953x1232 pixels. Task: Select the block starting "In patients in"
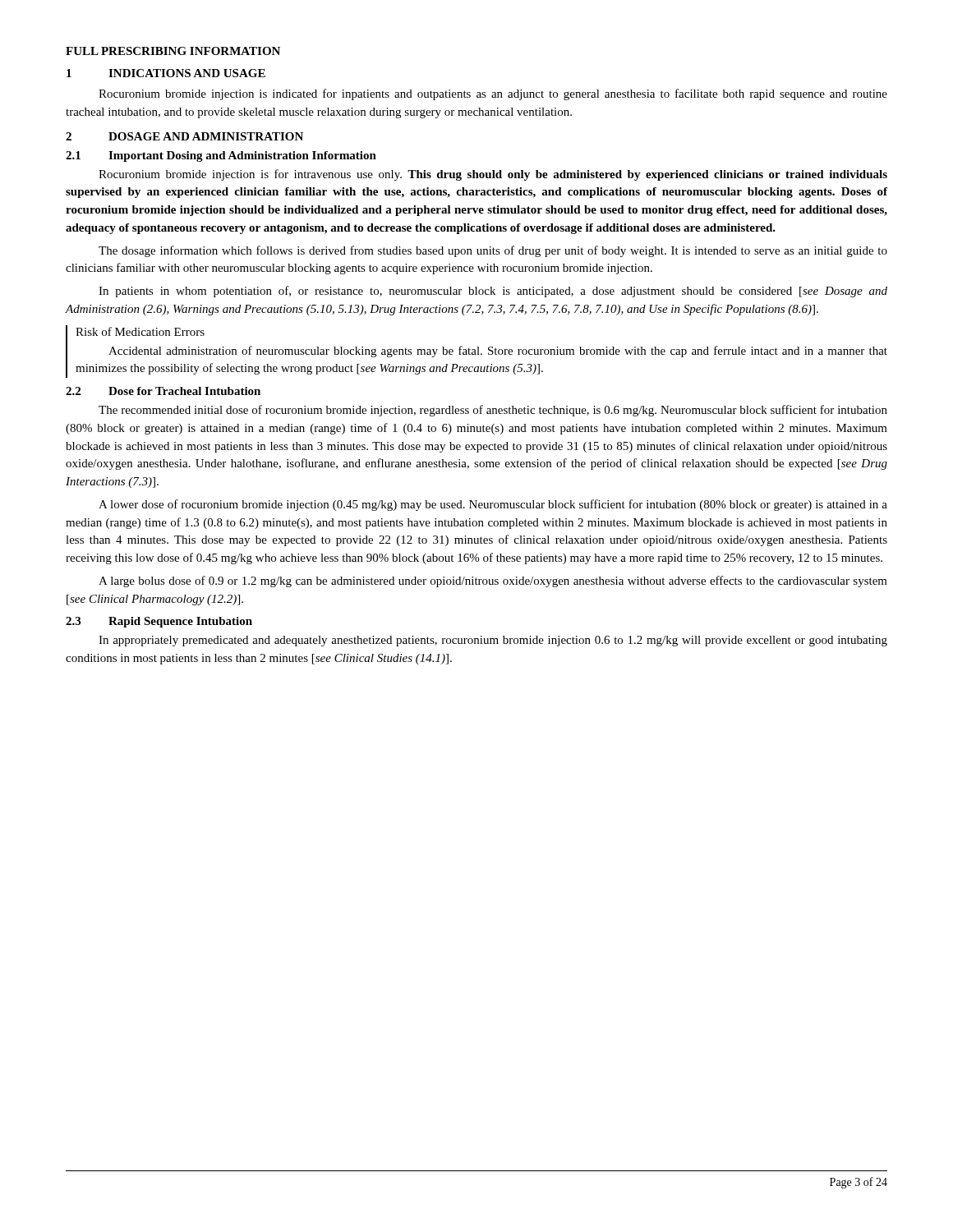(x=476, y=300)
